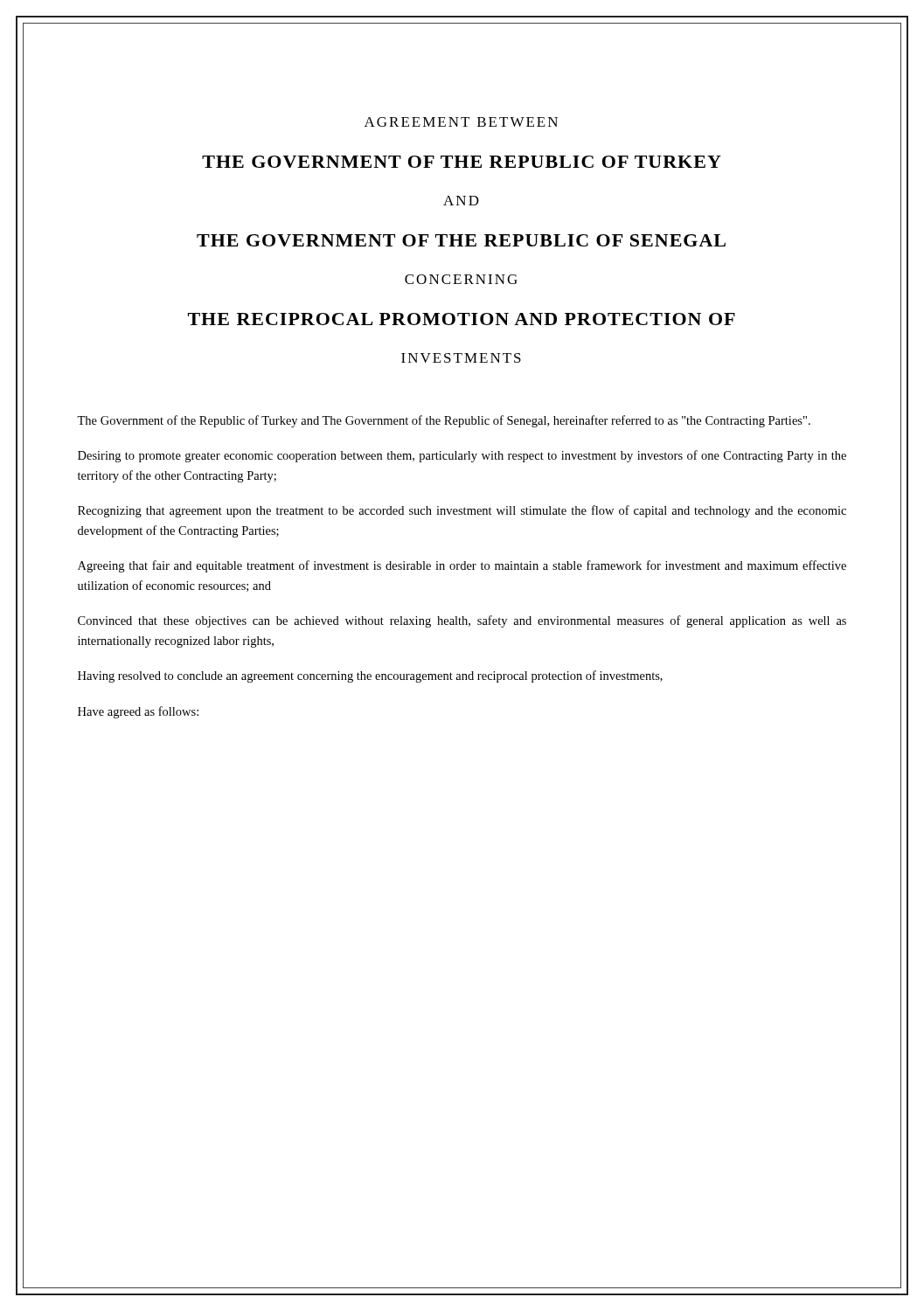This screenshot has height=1311, width=924.
Task: Locate the text block starting "Desiring to promote greater economic"
Action: [x=462, y=466]
